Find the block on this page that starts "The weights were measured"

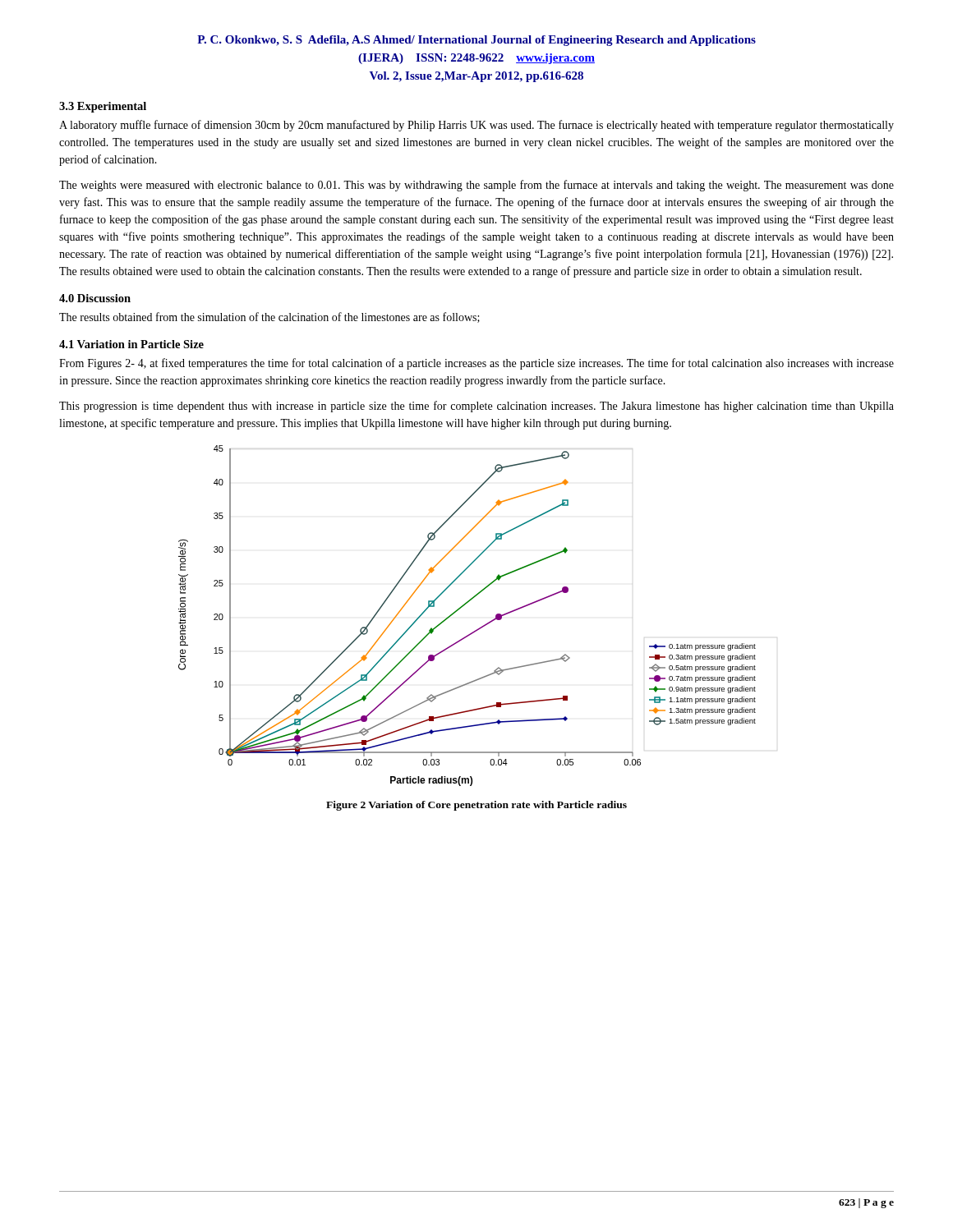click(x=476, y=229)
